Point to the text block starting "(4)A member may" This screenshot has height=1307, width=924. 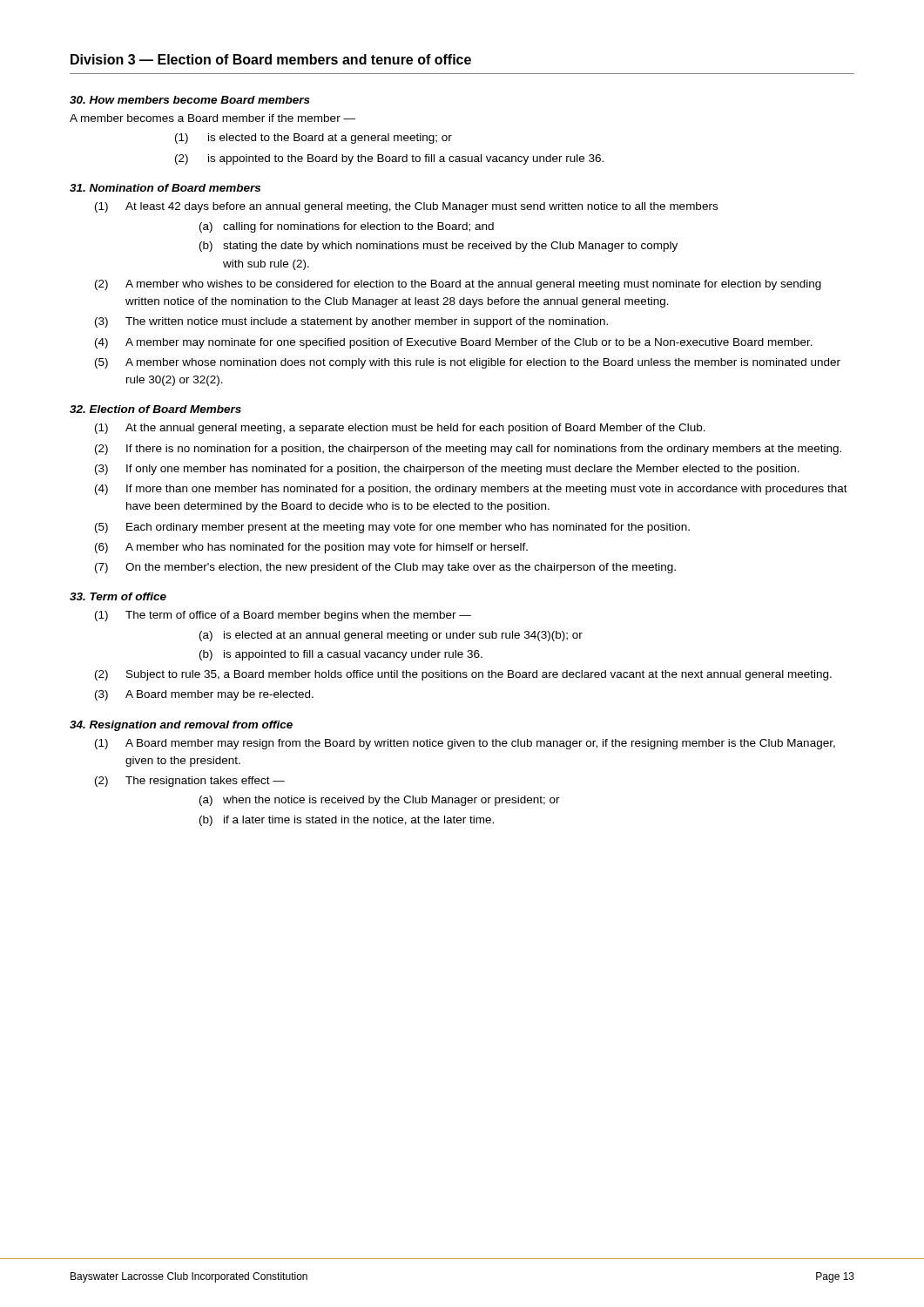point(453,342)
